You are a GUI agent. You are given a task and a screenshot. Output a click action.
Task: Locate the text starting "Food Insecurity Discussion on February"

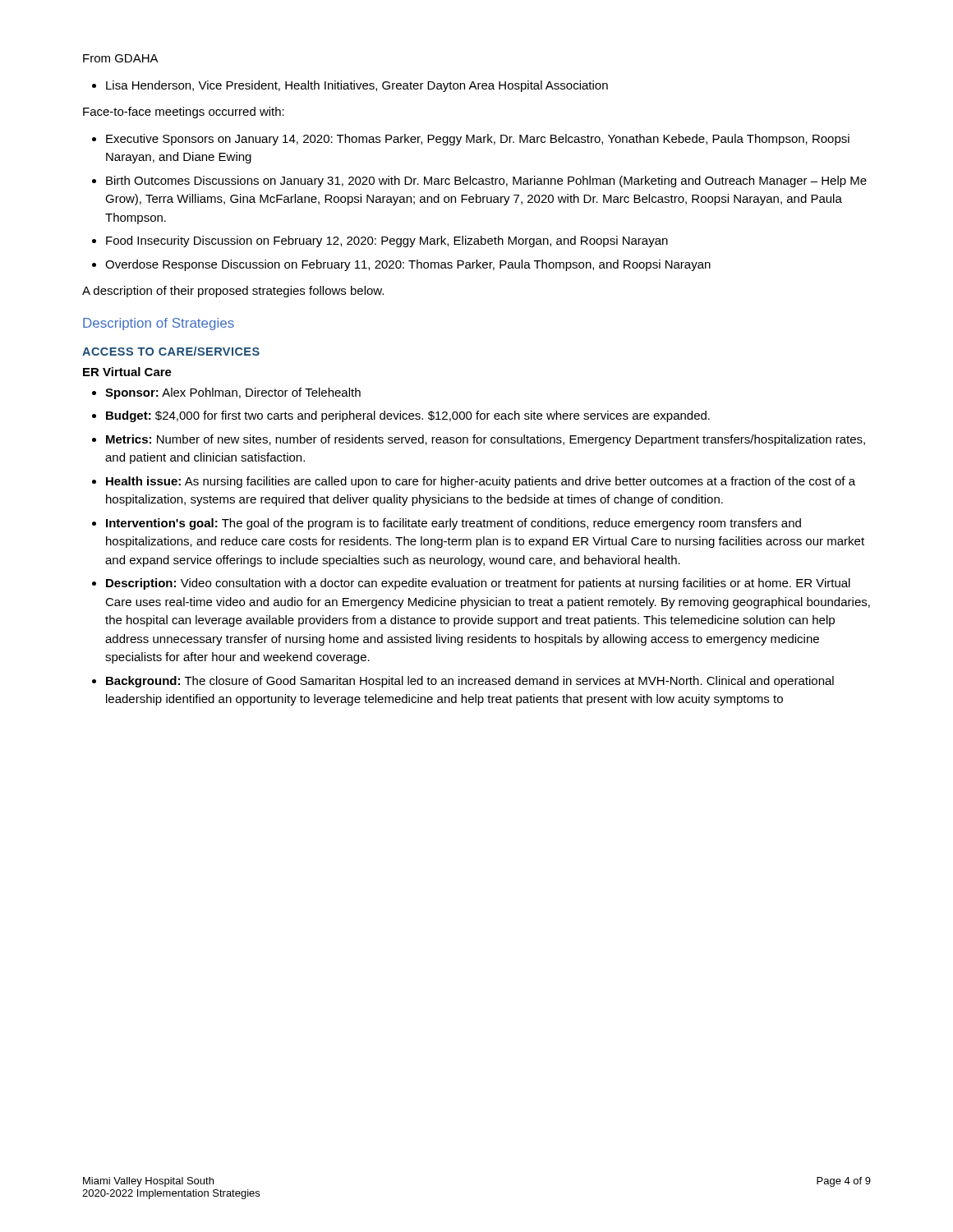click(x=387, y=240)
